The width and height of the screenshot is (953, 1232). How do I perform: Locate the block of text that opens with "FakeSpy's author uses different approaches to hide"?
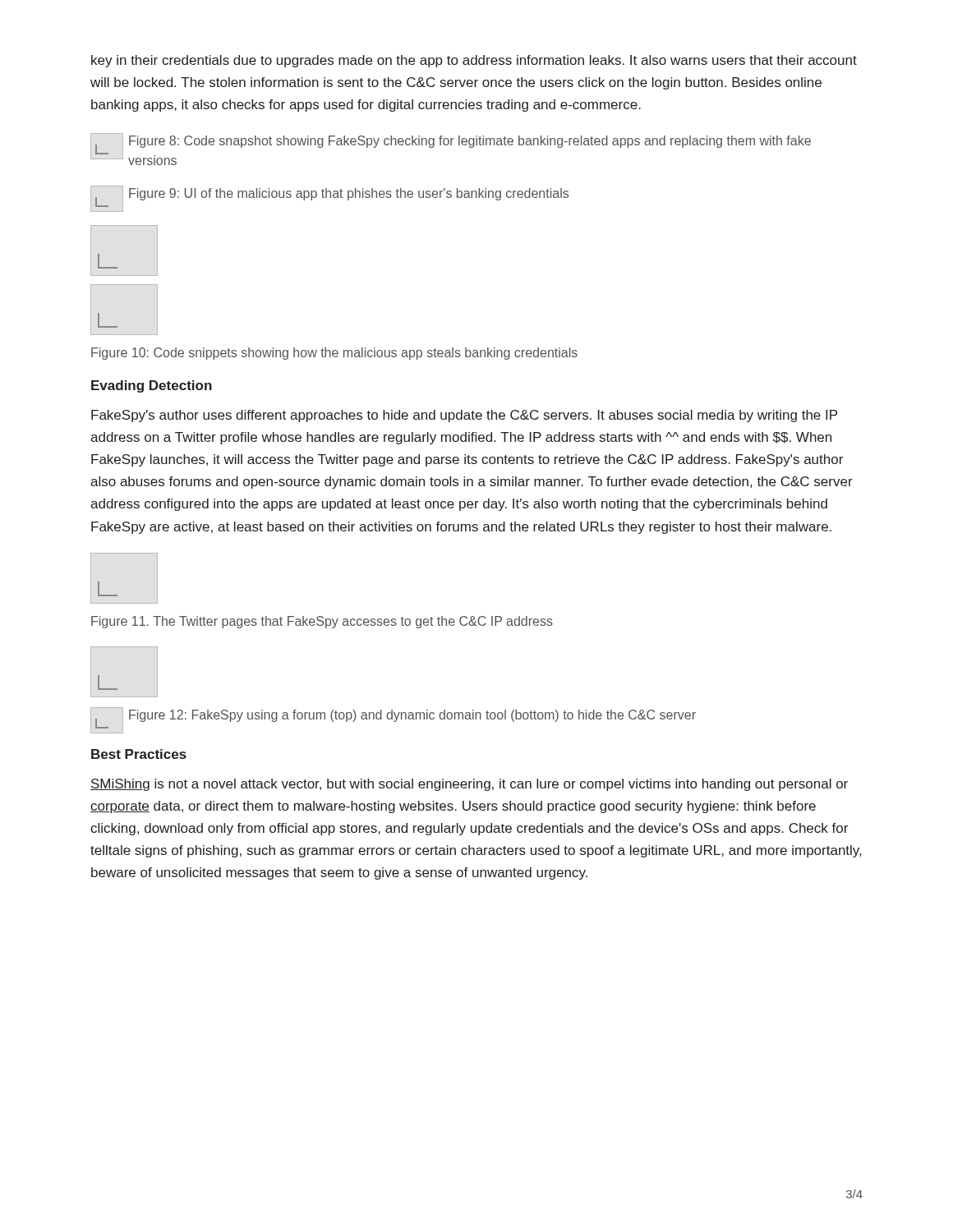471,471
